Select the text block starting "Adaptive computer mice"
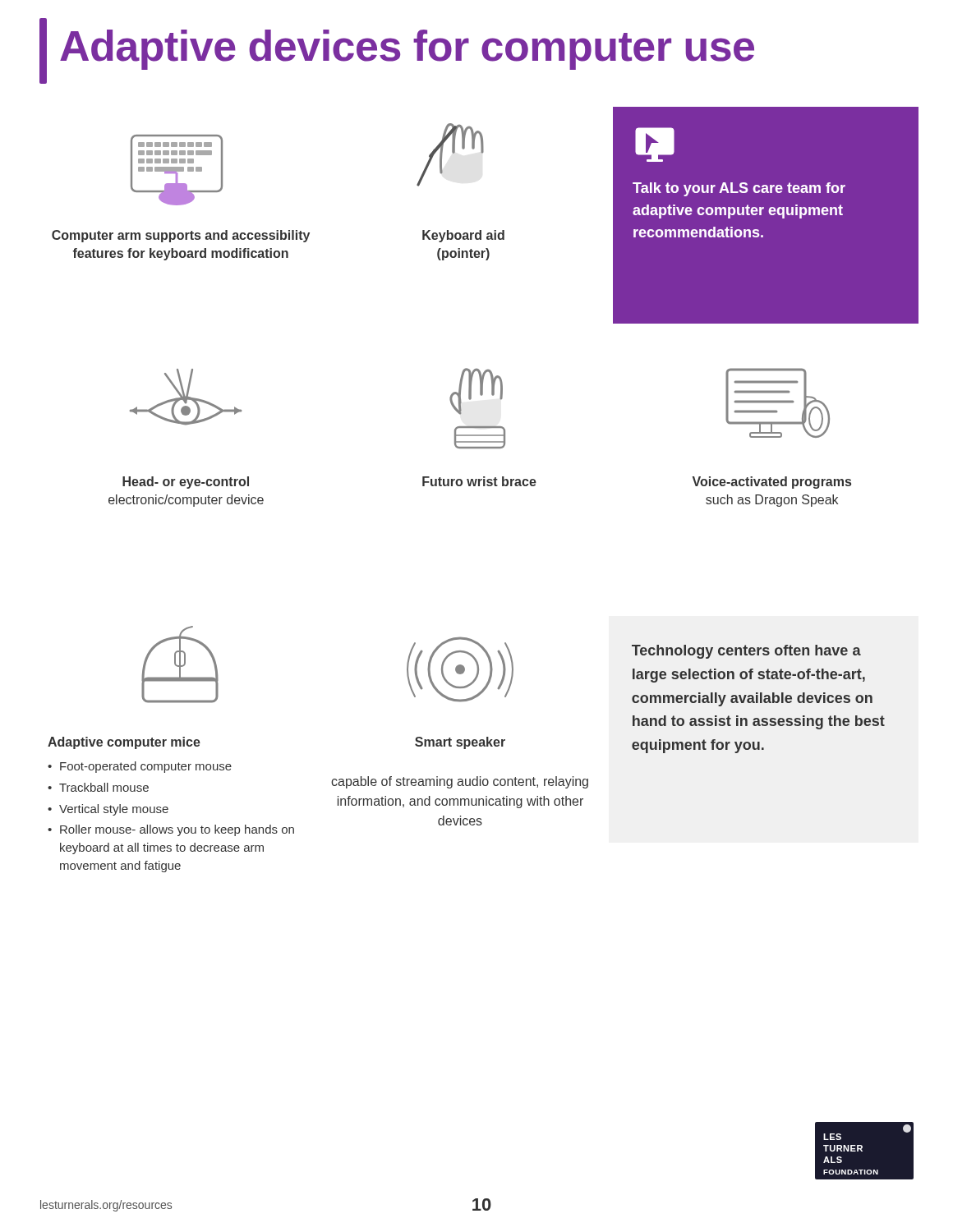The height and width of the screenshot is (1232, 953). [180, 743]
